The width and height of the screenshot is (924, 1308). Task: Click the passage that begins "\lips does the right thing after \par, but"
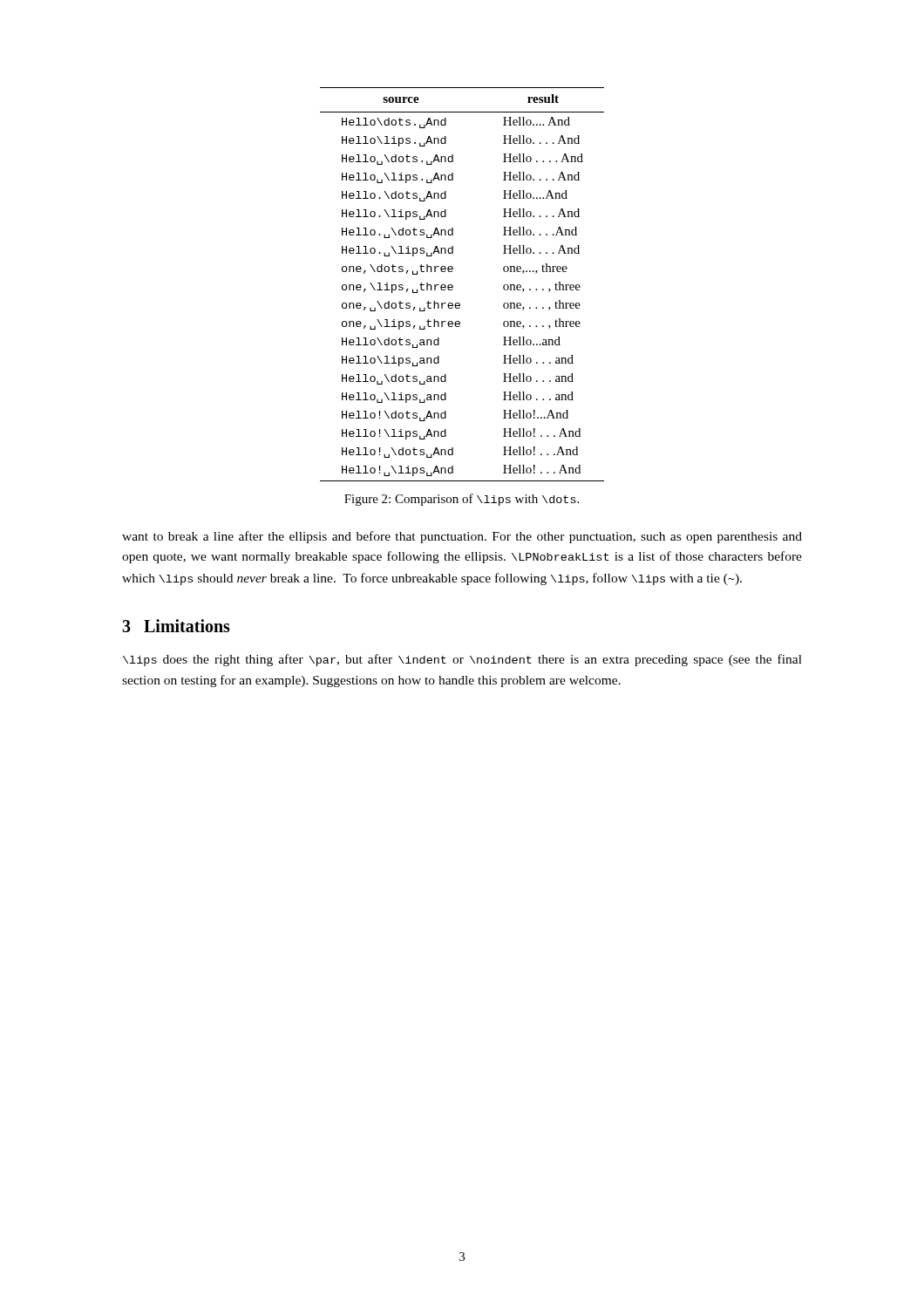tap(462, 669)
